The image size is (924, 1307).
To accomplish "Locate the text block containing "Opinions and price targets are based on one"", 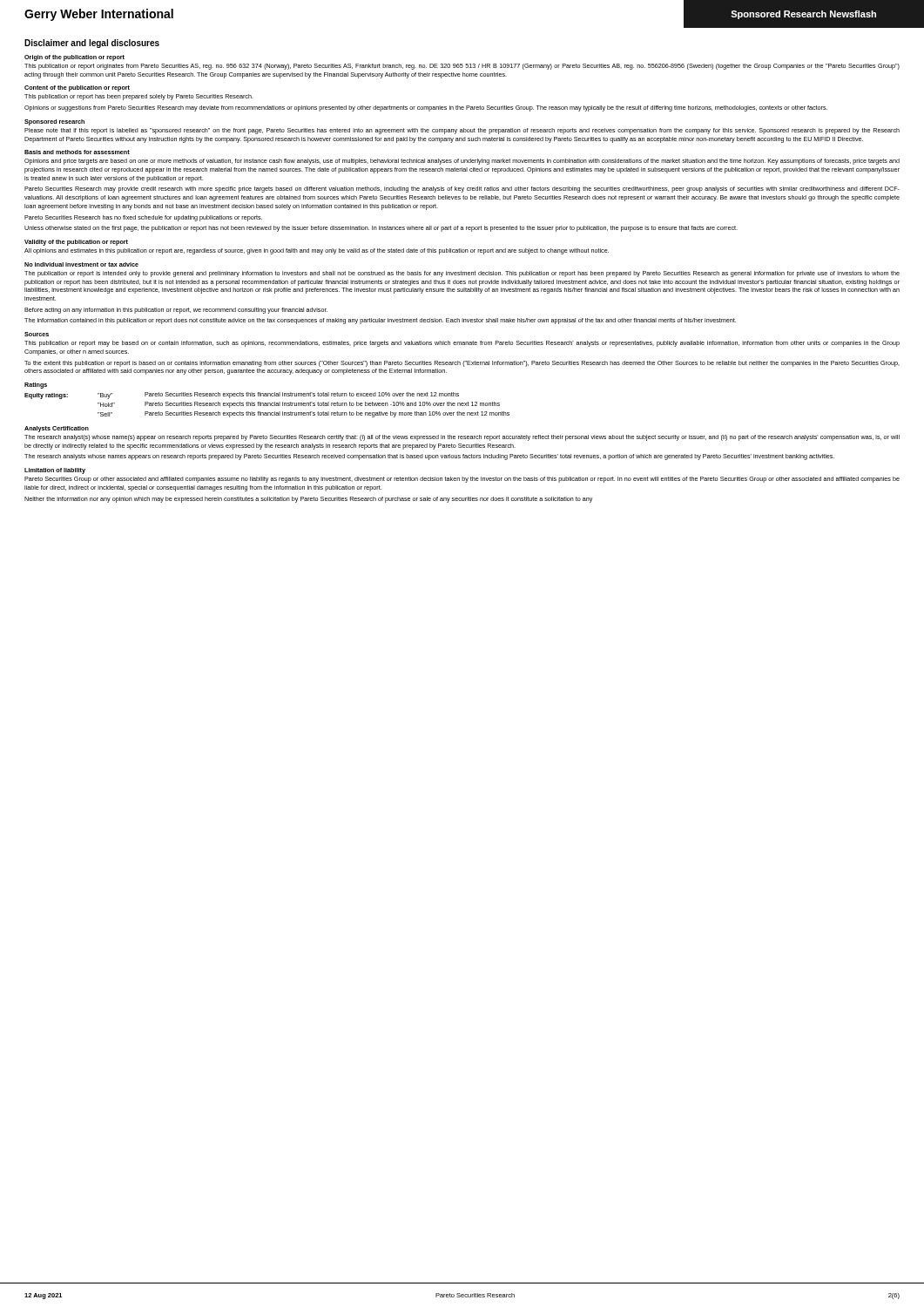I will click(462, 170).
